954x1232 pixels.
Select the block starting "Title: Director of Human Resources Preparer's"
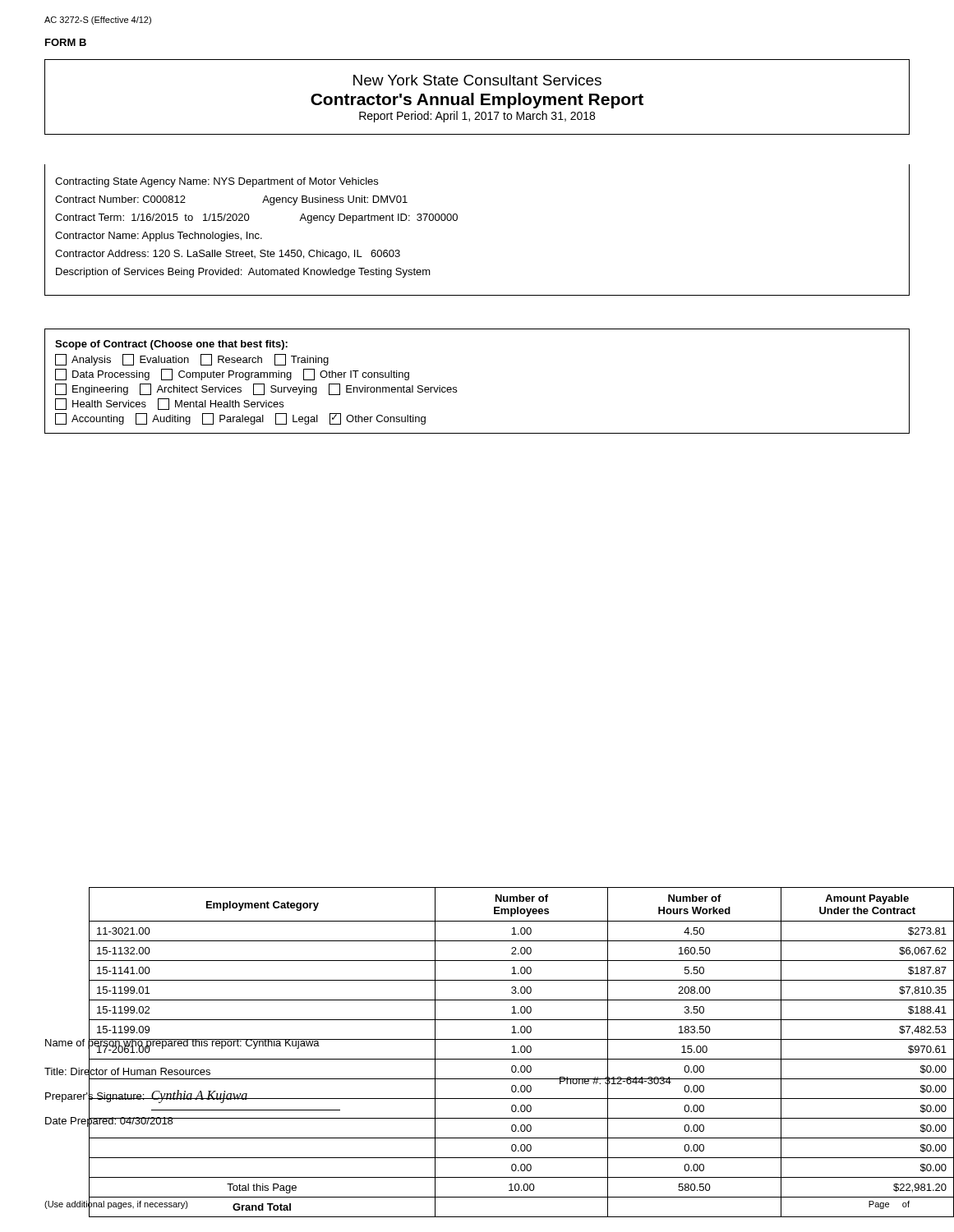192,1096
